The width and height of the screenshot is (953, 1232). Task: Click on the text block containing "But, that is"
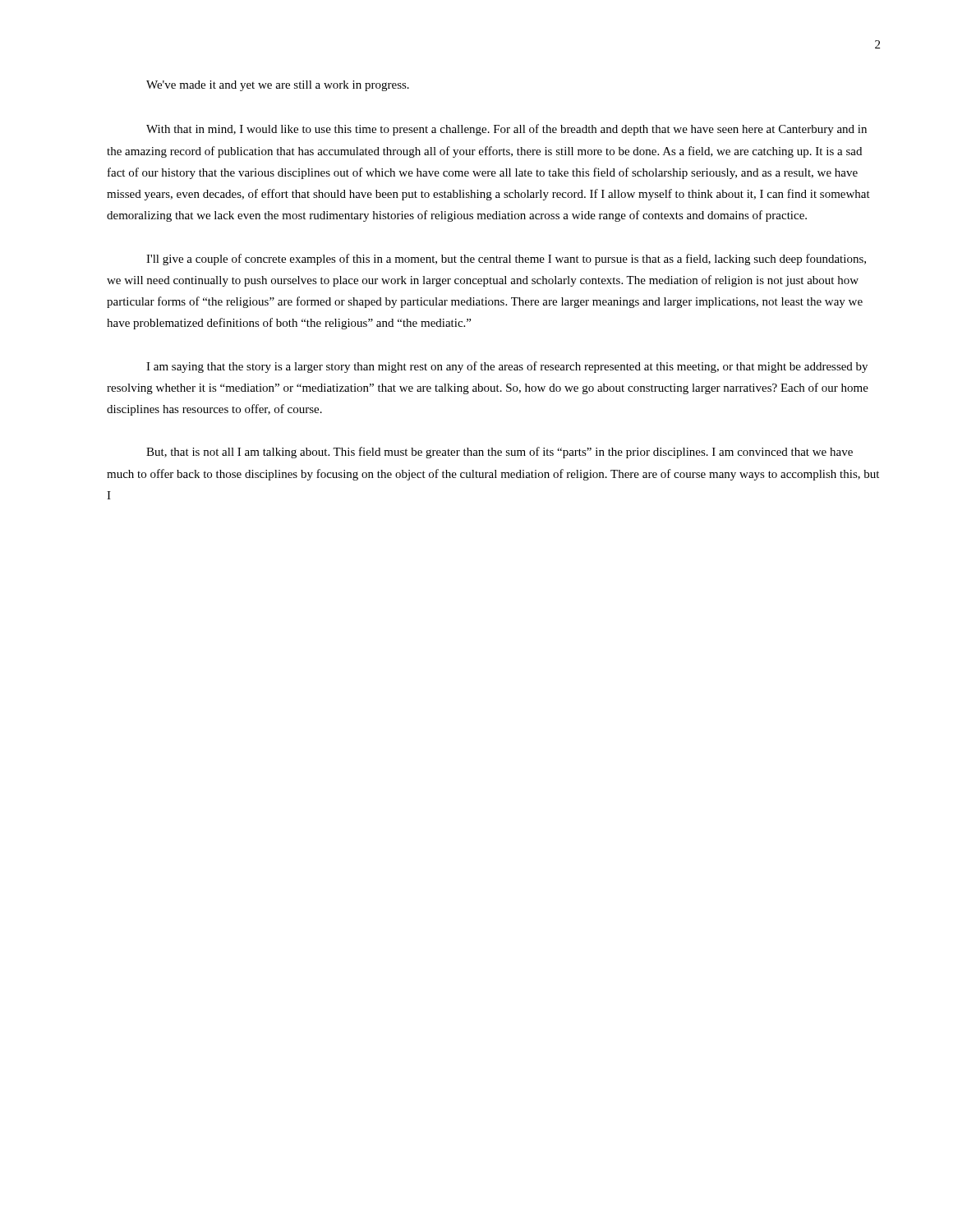pyautogui.click(x=493, y=474)
